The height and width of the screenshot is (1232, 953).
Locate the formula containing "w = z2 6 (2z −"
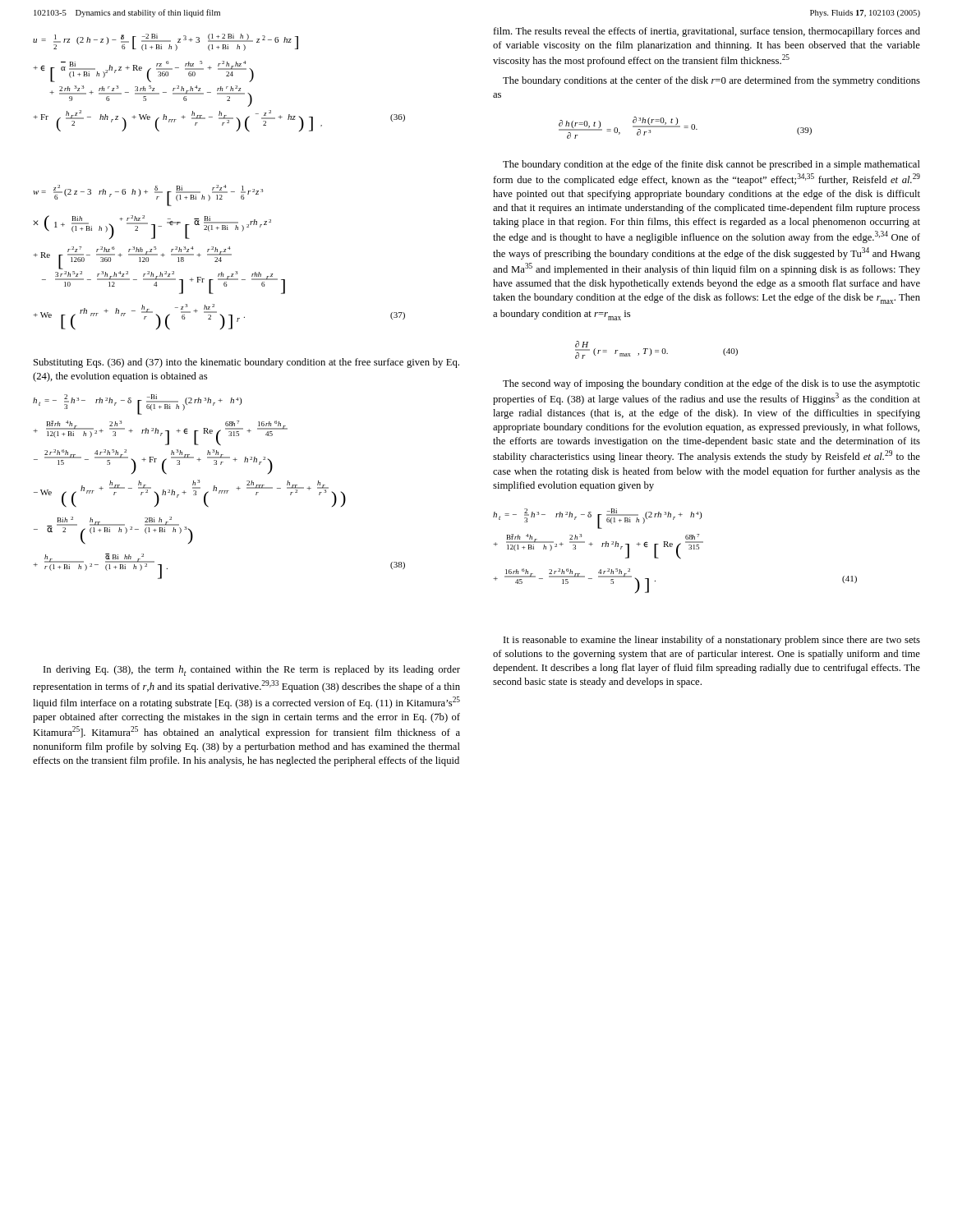[234, 266]
